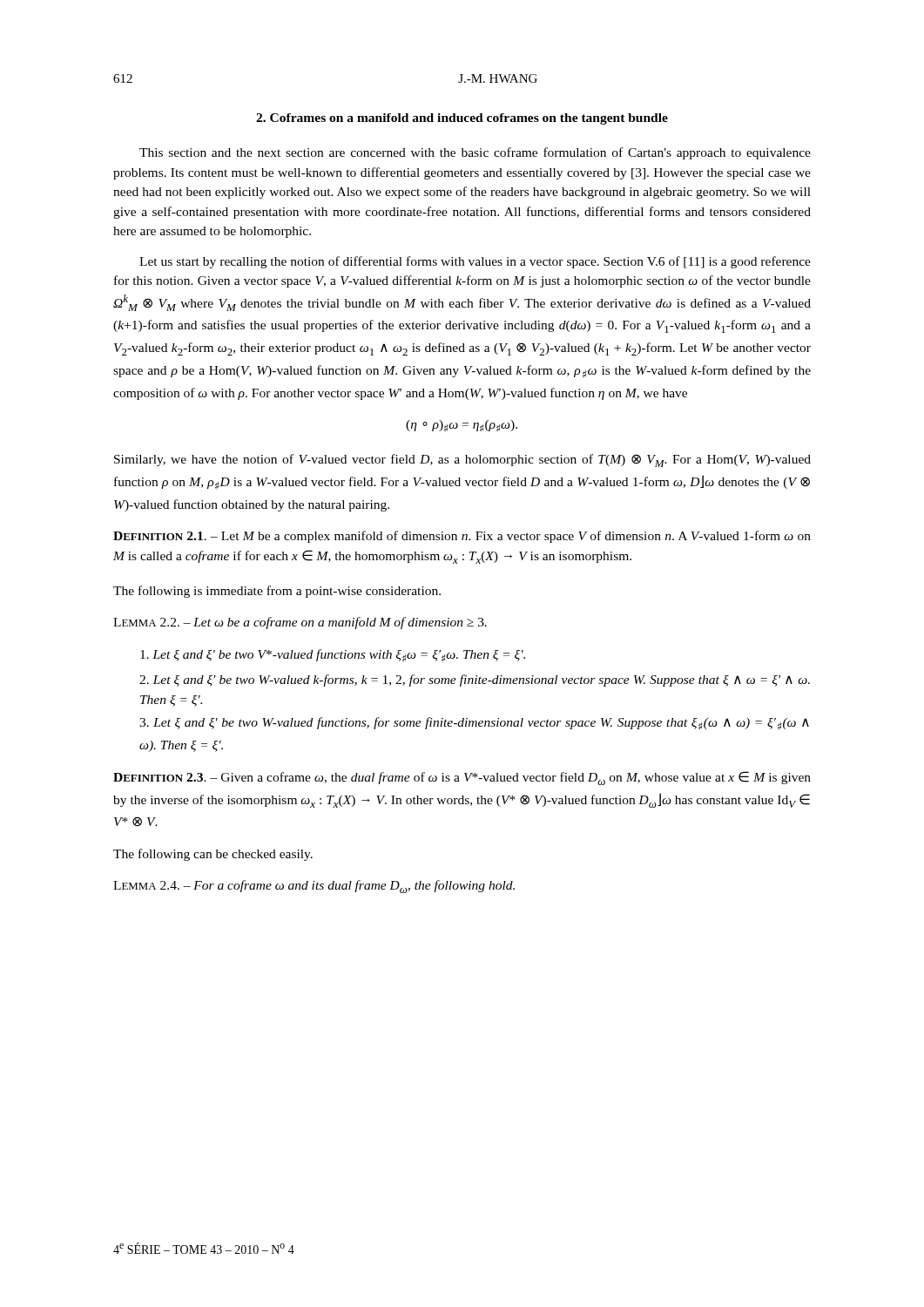Find the passage starting "LEMMA 2.2. – Let ω be"
The image size is (924, 1307).
pos(300,622)
